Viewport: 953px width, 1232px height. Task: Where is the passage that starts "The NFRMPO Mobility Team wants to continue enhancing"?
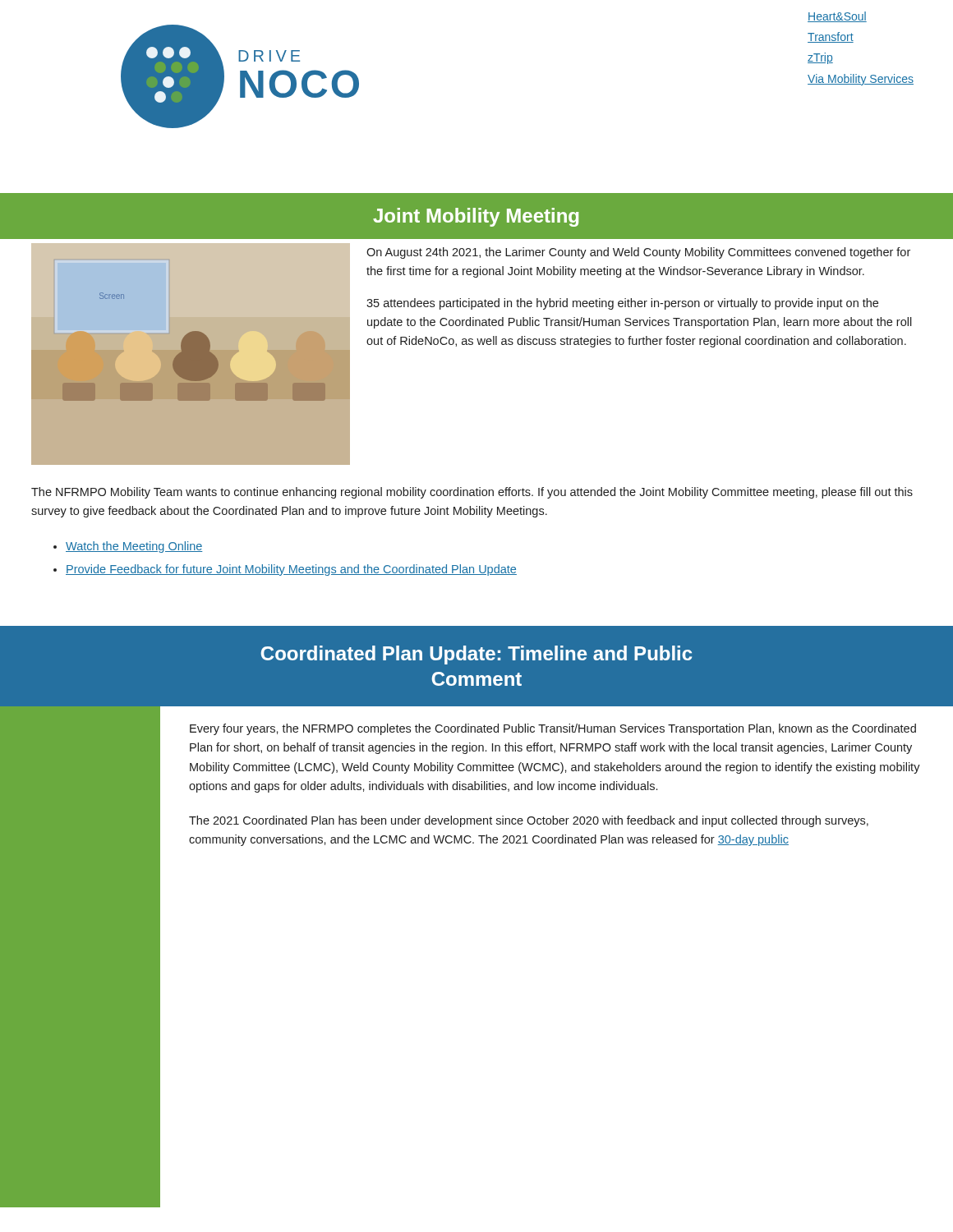pyautogui.click(x=472, y=501)
